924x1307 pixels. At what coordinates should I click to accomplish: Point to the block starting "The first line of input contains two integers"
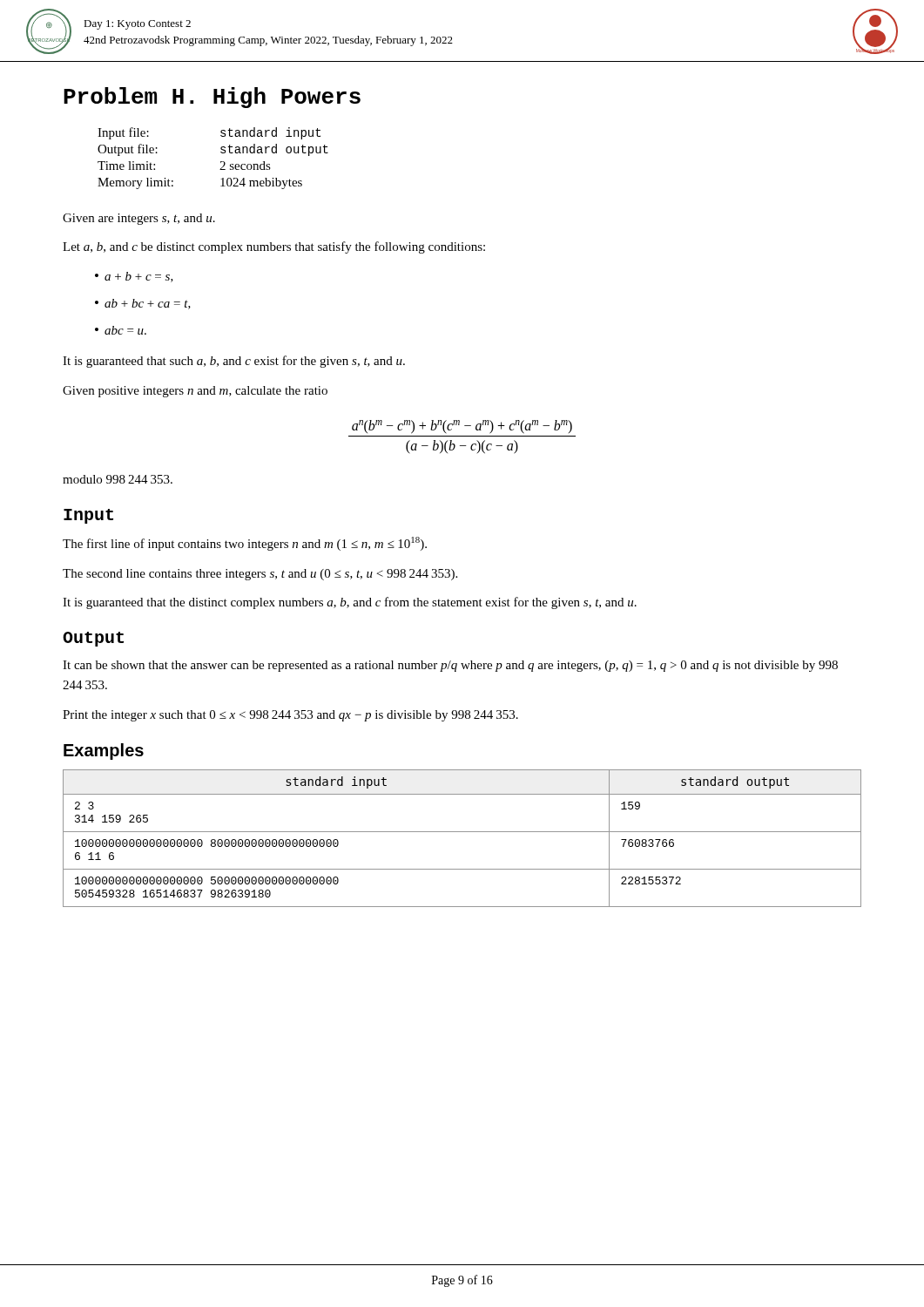245,543
